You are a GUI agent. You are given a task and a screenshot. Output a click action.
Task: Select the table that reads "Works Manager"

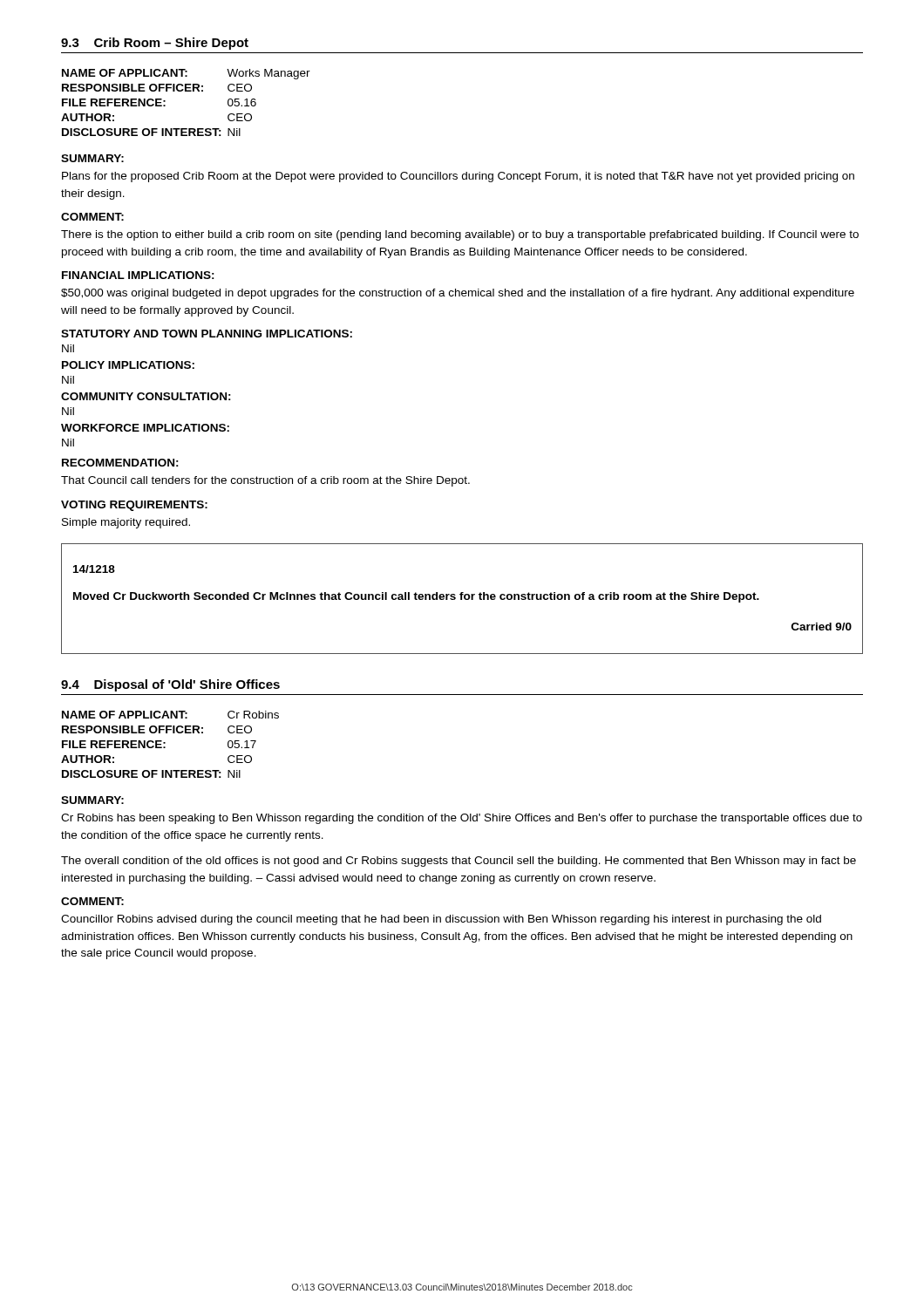pos(462,102)
